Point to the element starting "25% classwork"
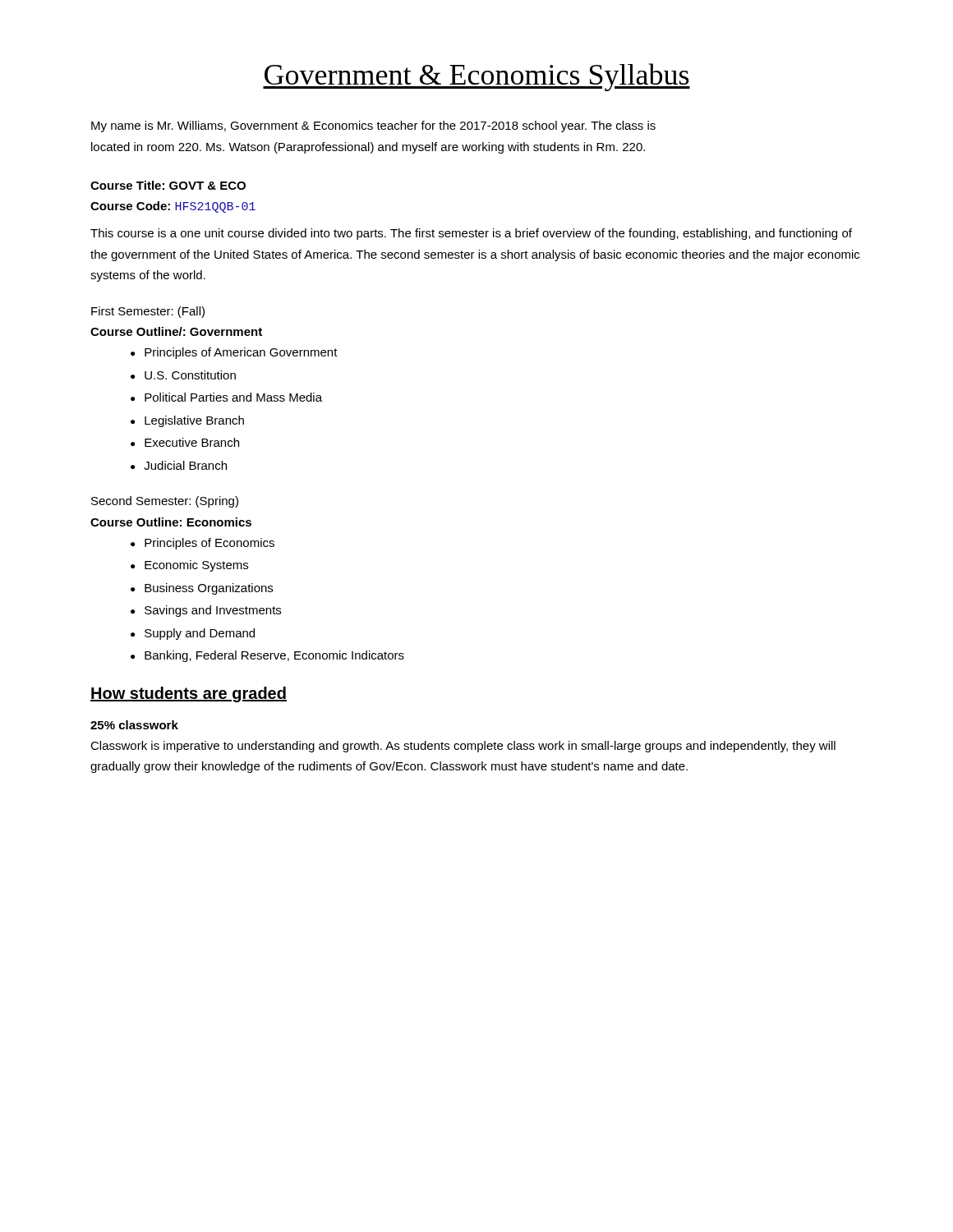The width and height of the screenshot is (953, 1232). pyautogui.click(x=134, y=724)
